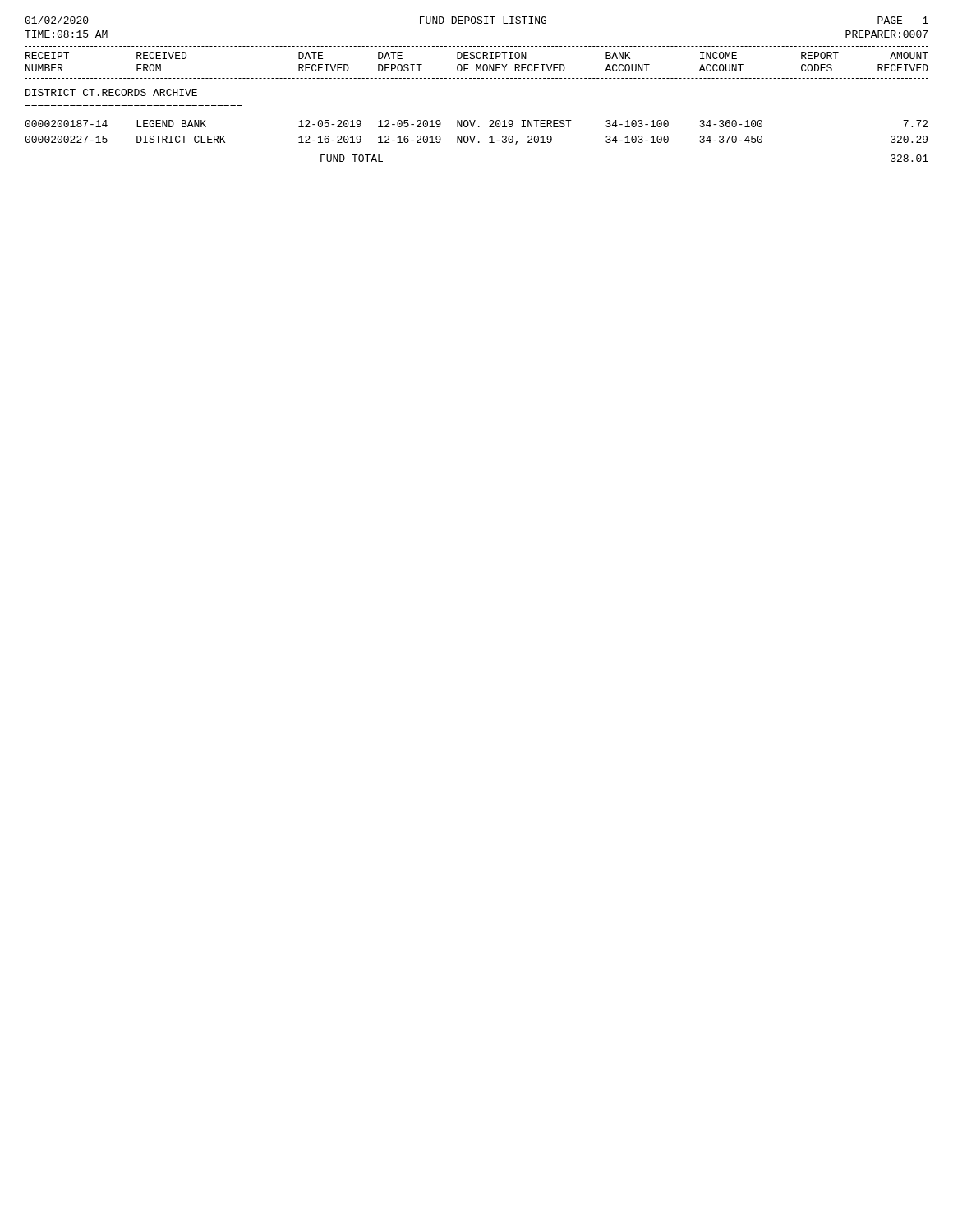Locate the table
The width and height of the screenshot is (953, 1232).
pos(476,106)
